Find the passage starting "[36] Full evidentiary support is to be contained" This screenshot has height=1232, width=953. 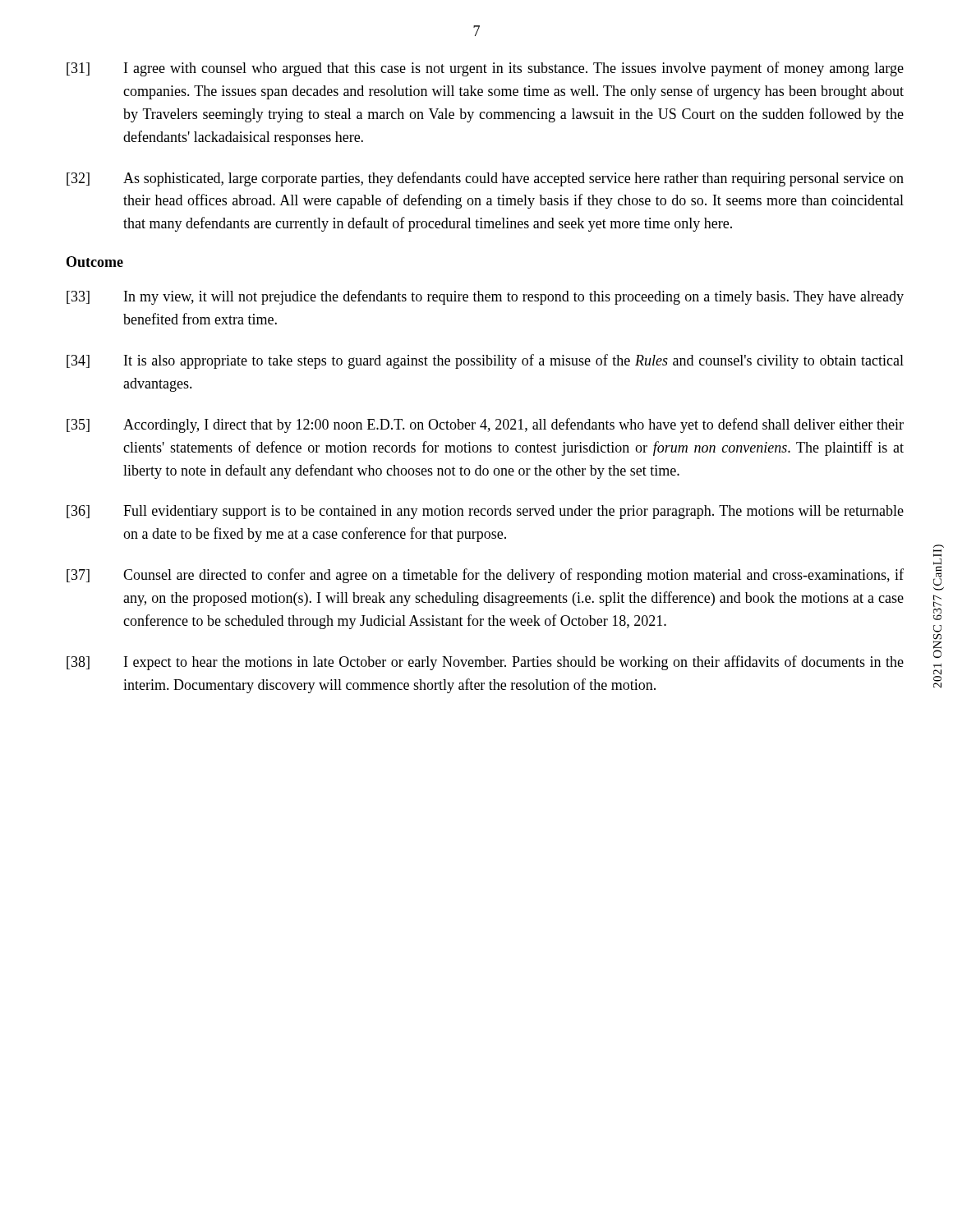pyautogui.click(x=485, y=523)
